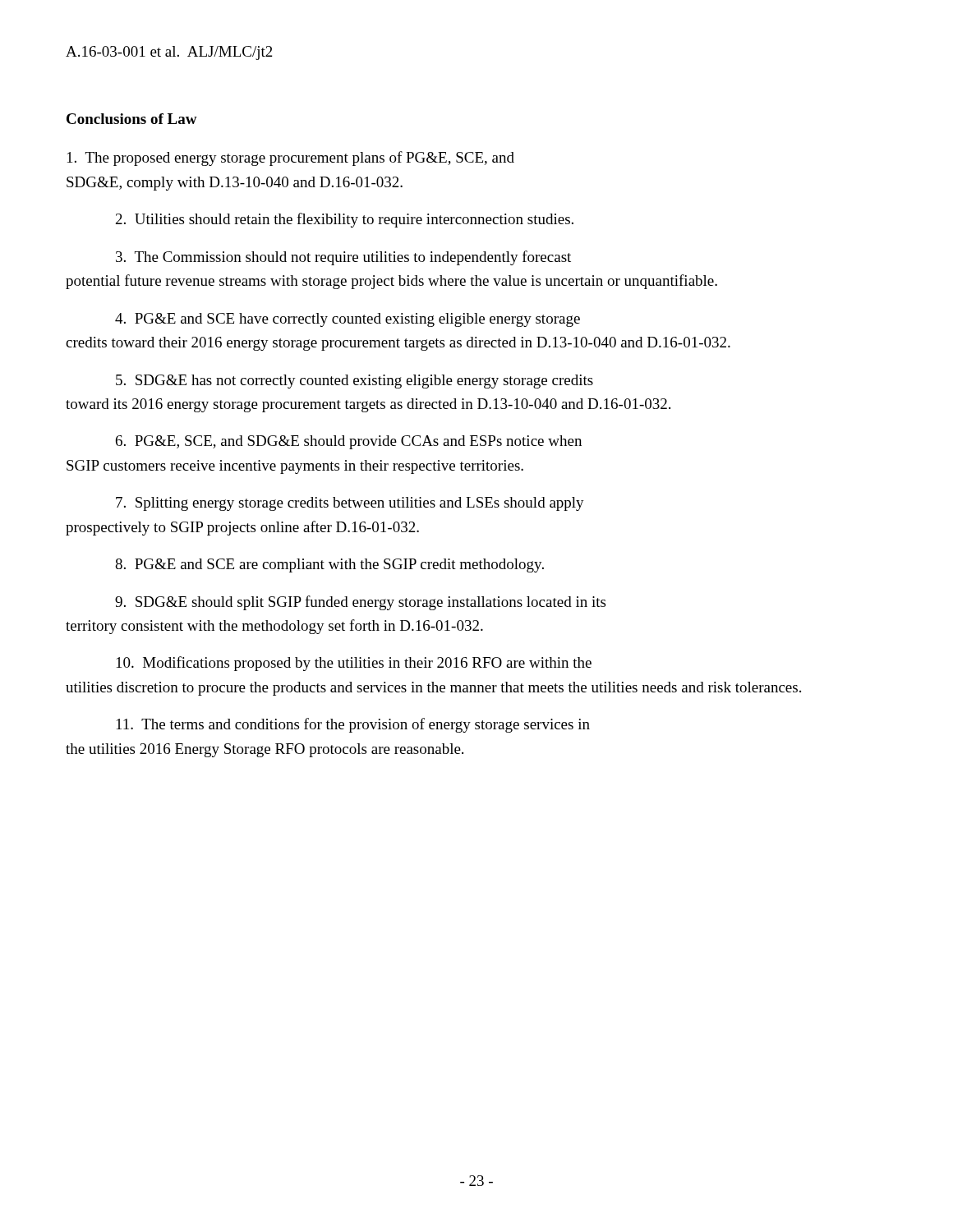Locate the list item with the text "8. PG&E and SCE are compliant with the"
Image resolution: width=953 pixels, height=1232 pixels.
coord(476,564)
